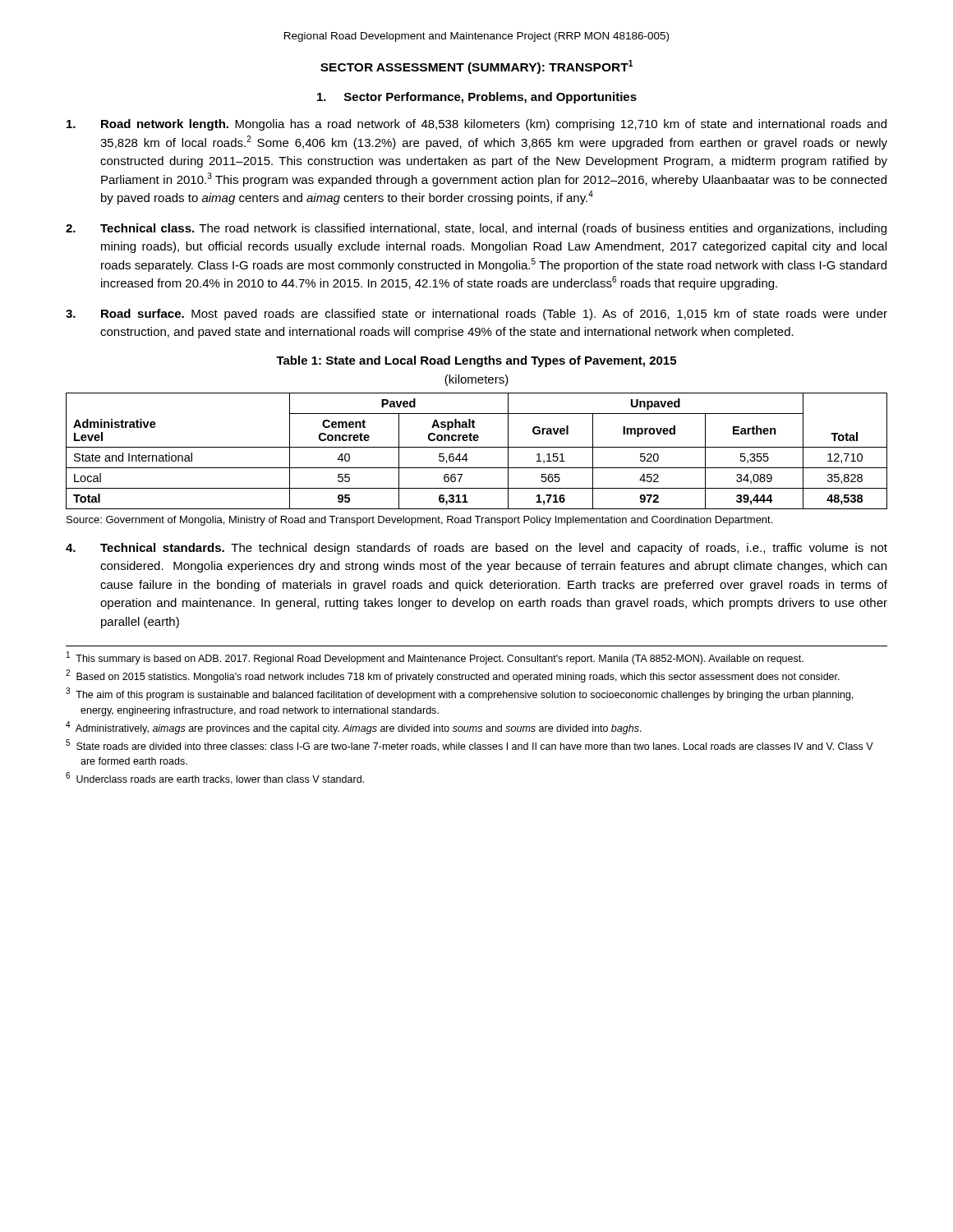Click the section header
Viewport: 953px width, 1232px height.
476,97
